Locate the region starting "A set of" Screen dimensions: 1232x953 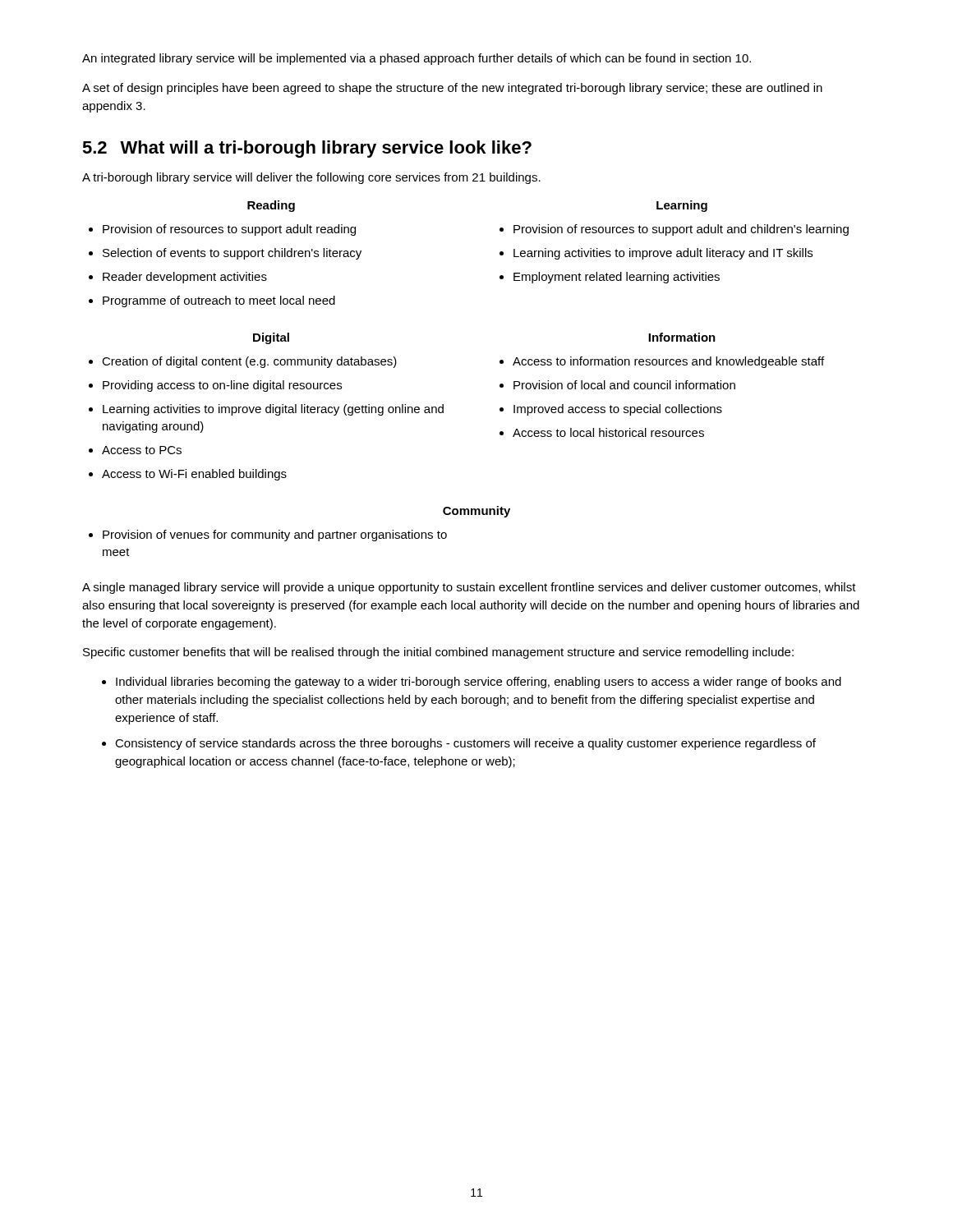click(x=452, y=96)
